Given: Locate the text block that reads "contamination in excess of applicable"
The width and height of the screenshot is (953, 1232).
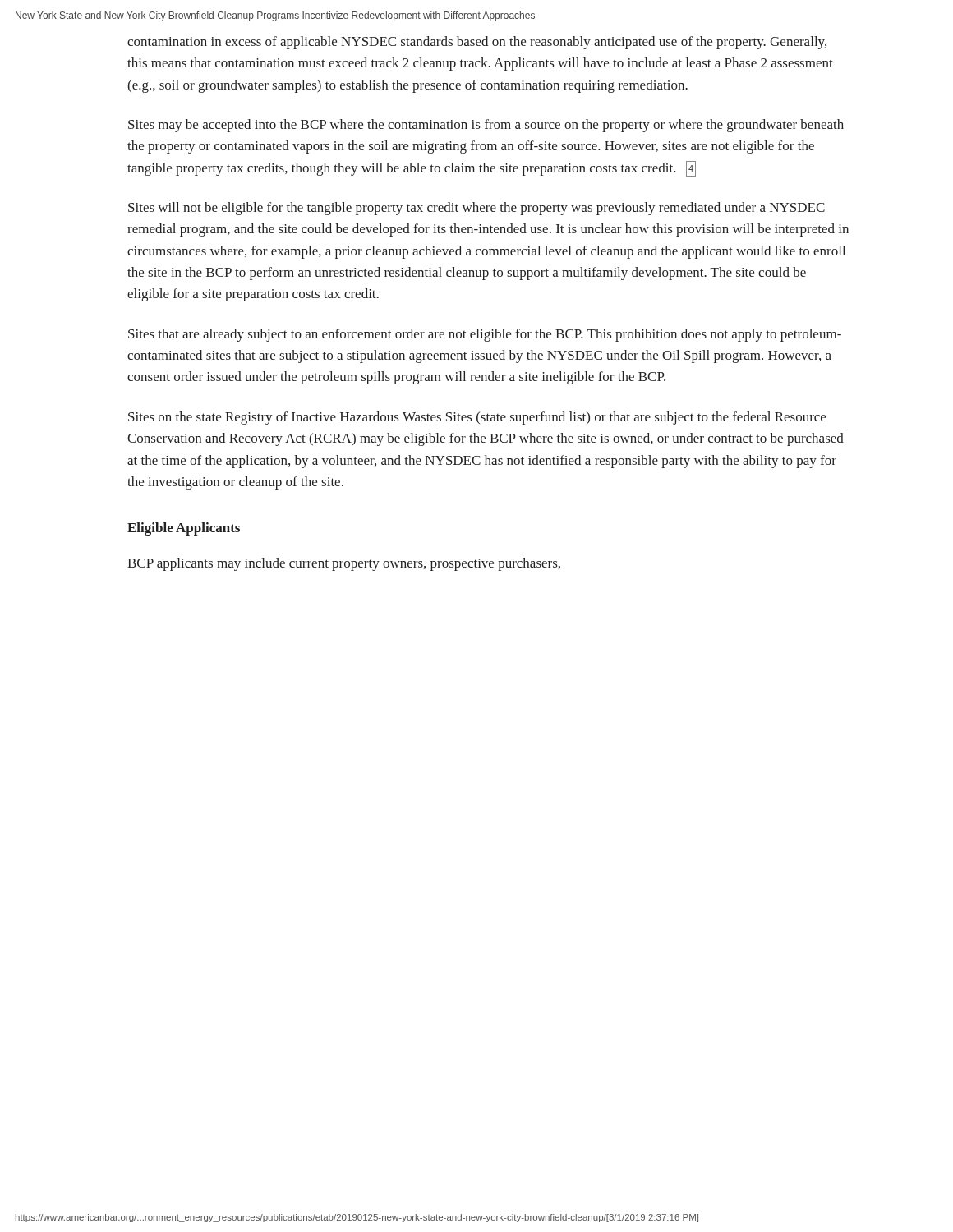Looking at the screenshot, I should (480, 63).
